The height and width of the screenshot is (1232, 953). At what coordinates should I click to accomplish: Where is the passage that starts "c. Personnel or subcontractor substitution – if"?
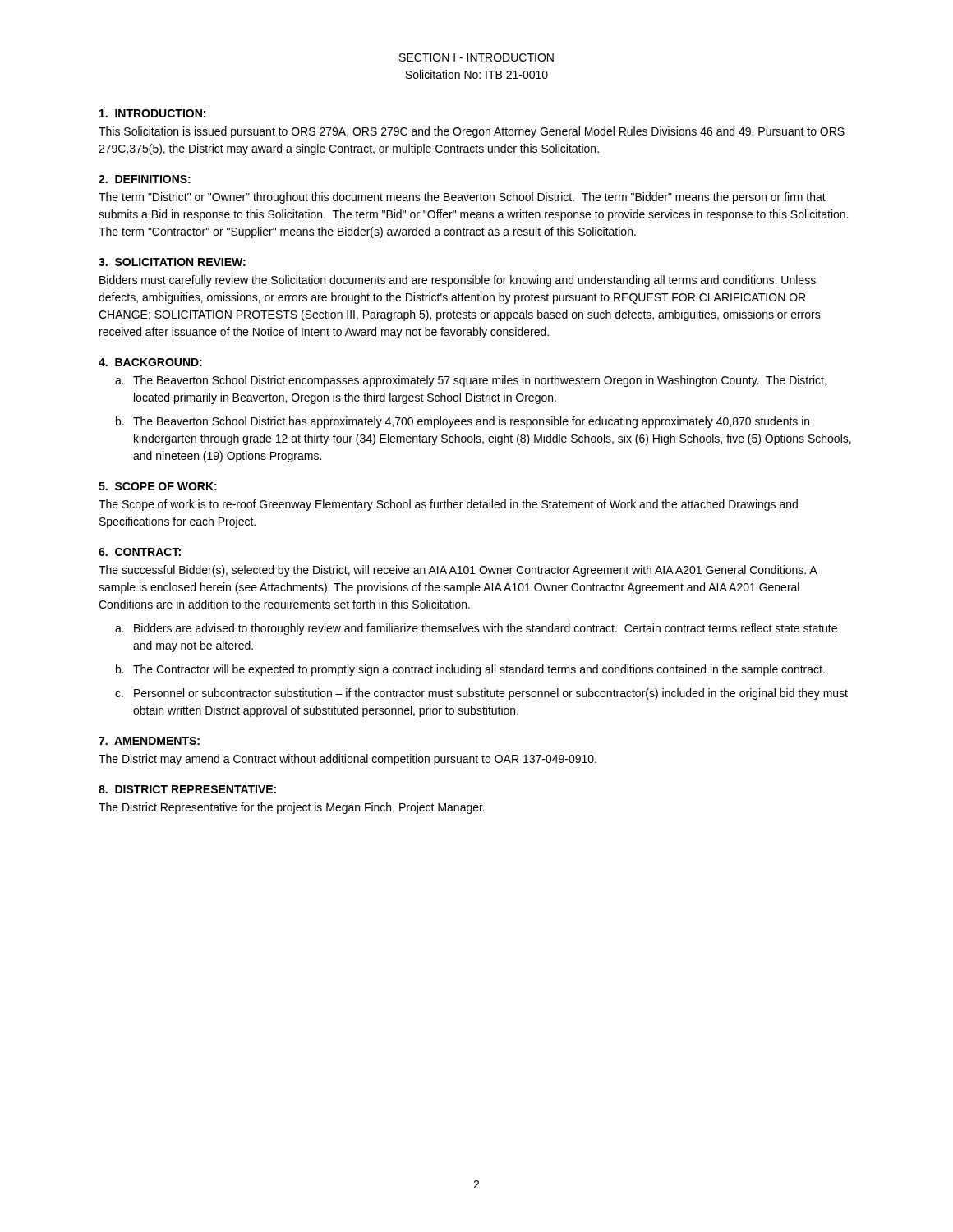click(x=485, y=702)
